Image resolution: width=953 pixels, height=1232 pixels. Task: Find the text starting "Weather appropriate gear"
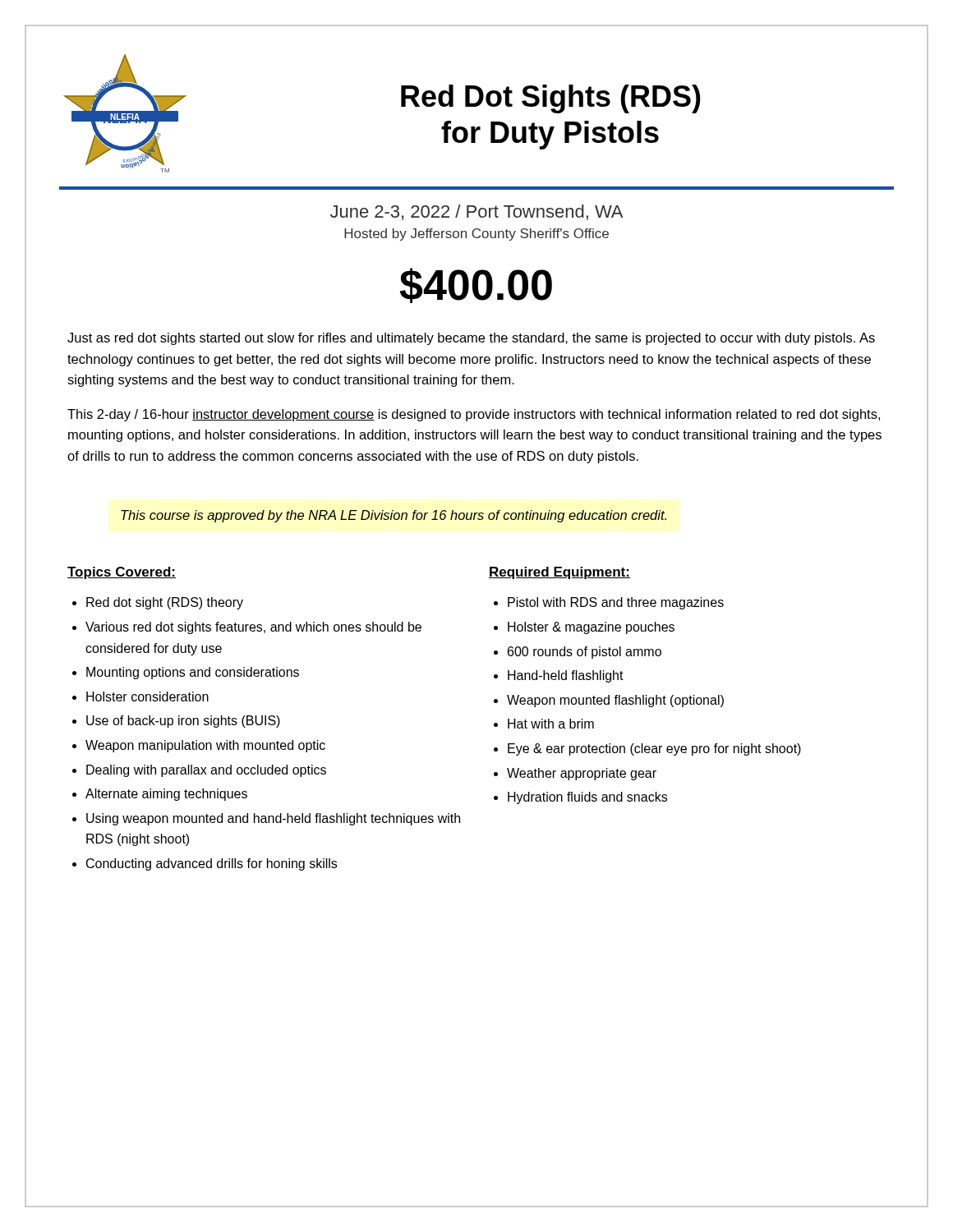[x=582, y=773]
